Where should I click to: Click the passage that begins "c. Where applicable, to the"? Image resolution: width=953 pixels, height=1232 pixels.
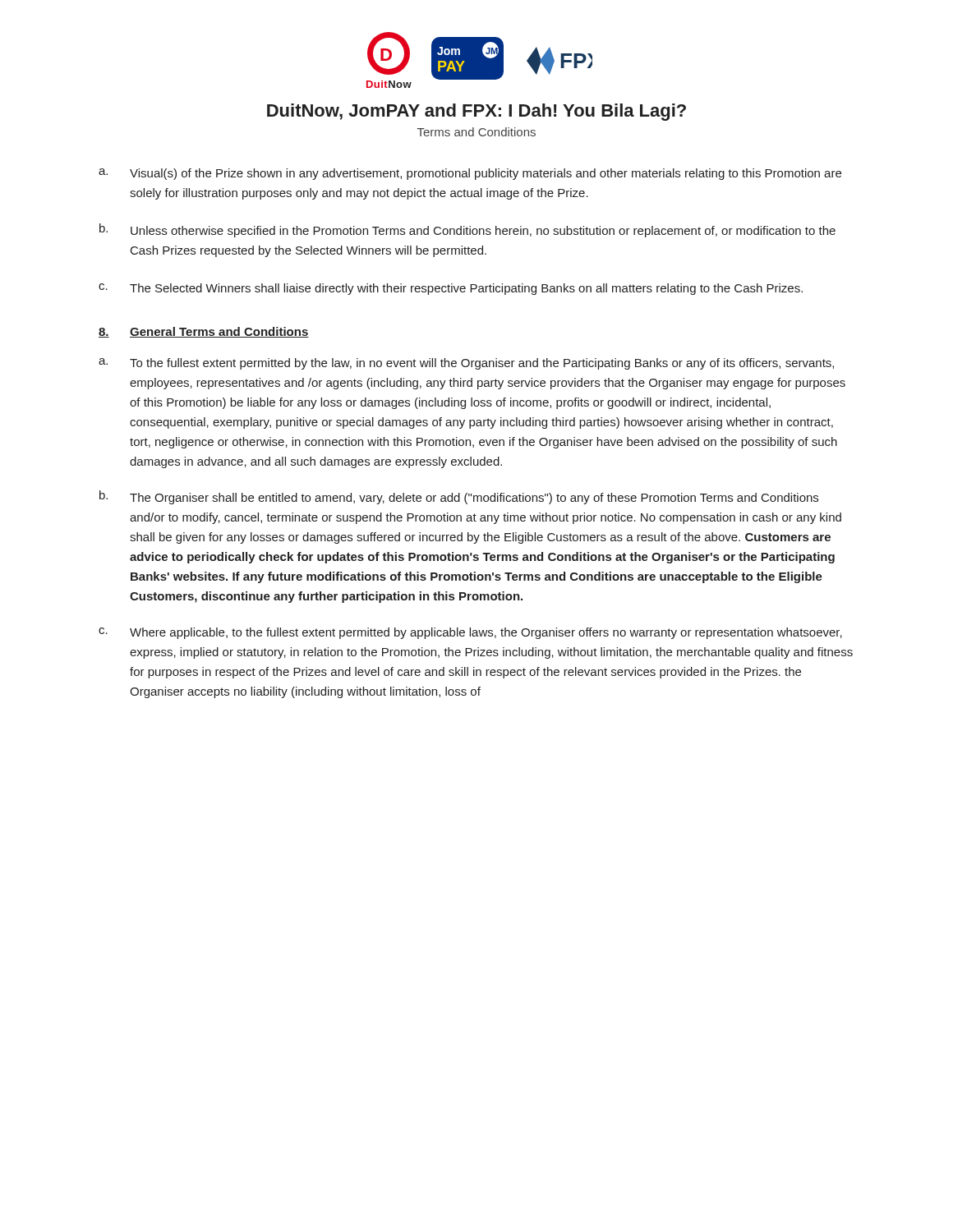[476, 662]
